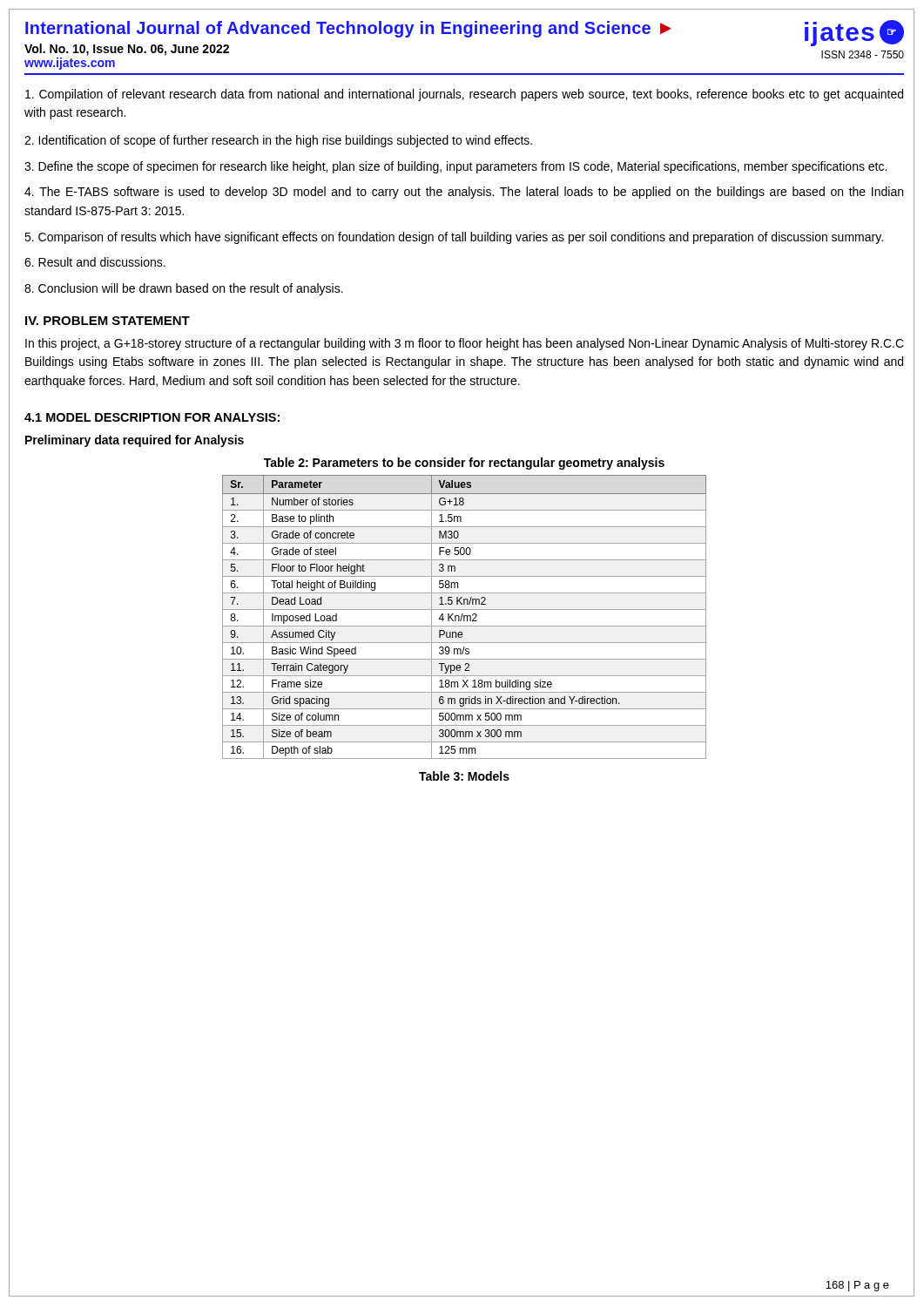
Task: Click on the element starting "Table 3: Models"
Action: click(464, 776)
